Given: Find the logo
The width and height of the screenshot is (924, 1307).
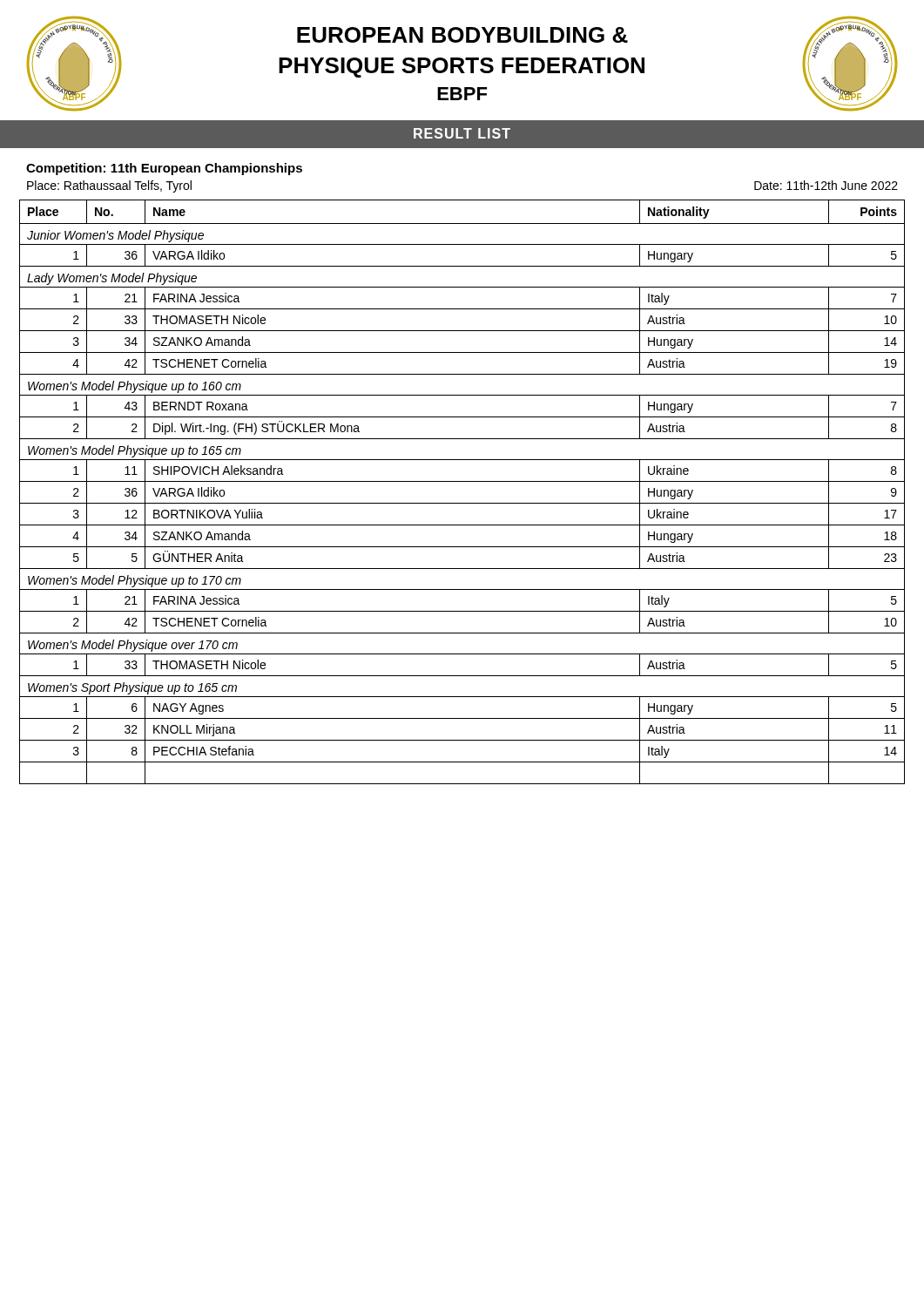Looking at the screenshot, I should point(462,60).
